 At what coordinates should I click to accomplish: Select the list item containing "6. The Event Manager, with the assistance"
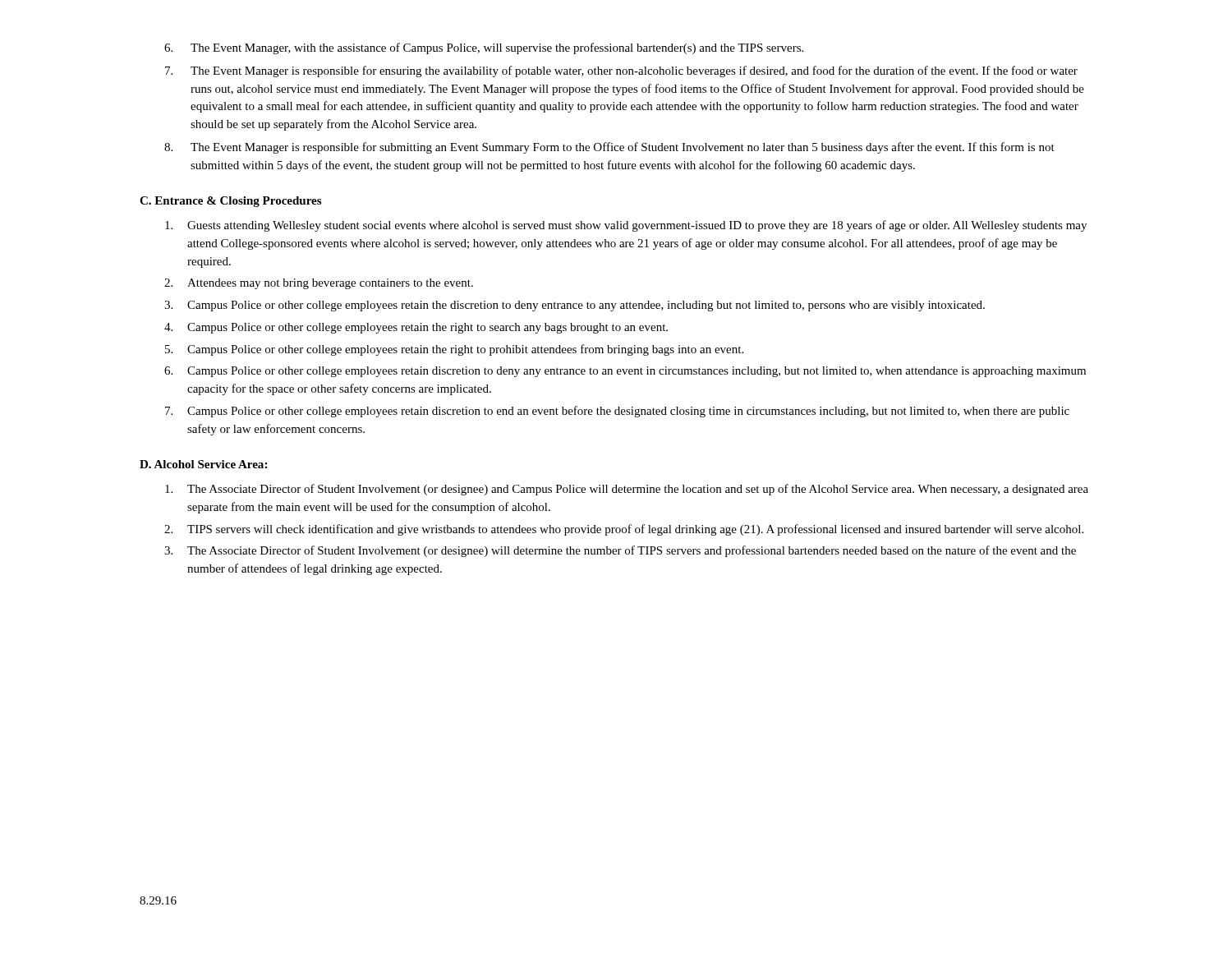(x=628, y=48)
